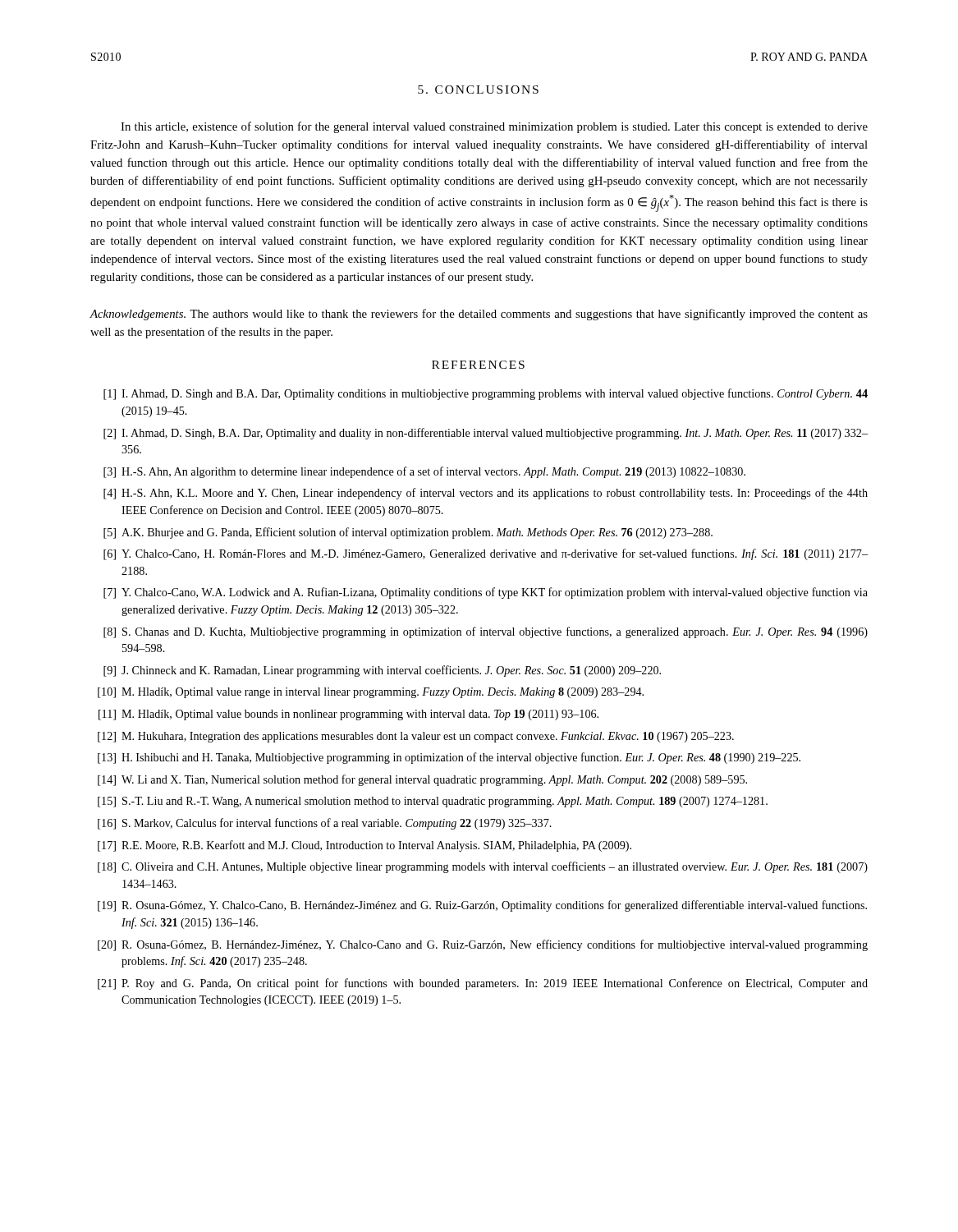Find the text starting "5. Conclusions"
Image resolution: width=958 pixels, height=1232 pixels.
479,90
